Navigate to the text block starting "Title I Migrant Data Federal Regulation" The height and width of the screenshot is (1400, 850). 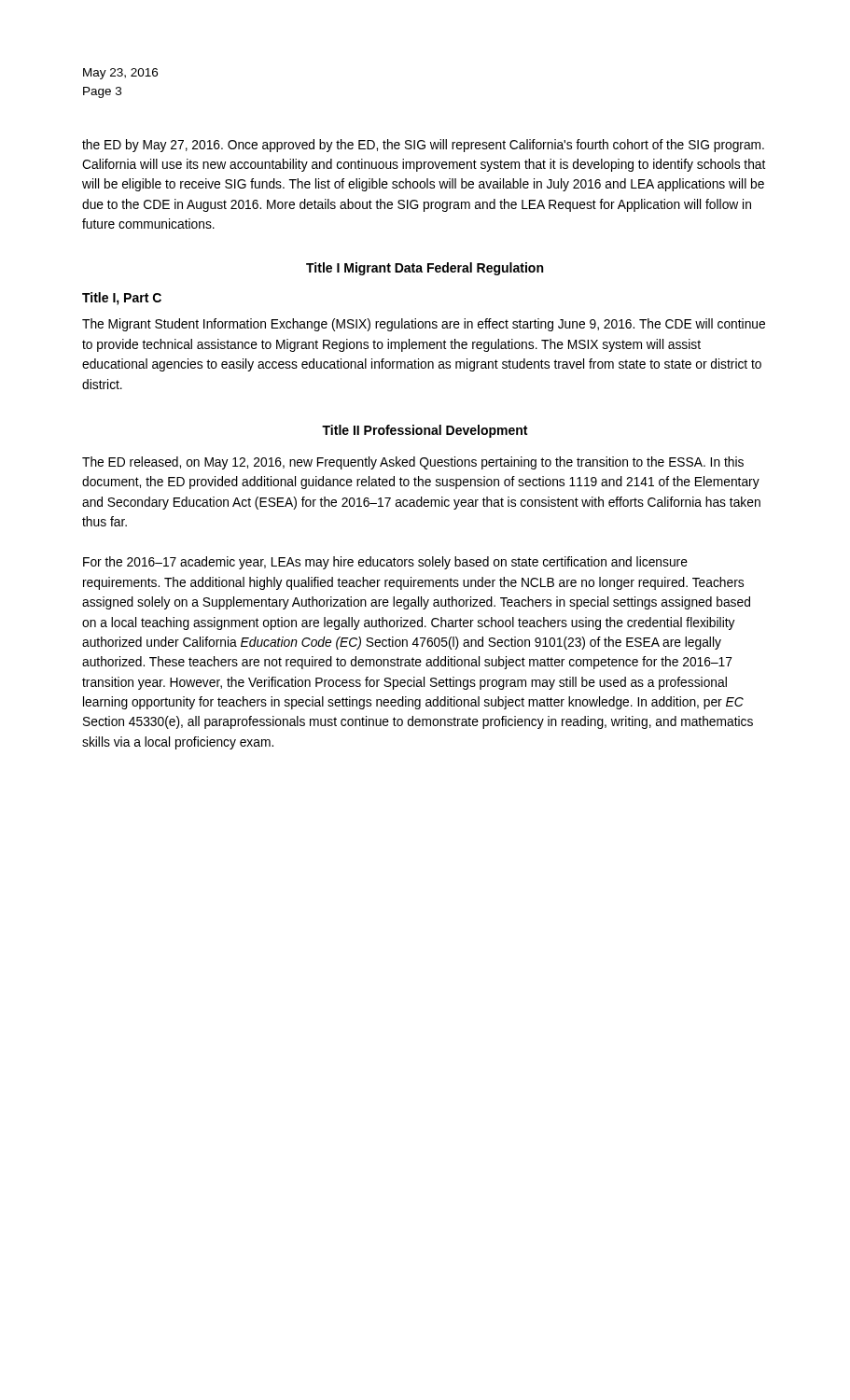pyautogui.click(x=425, y=268)
